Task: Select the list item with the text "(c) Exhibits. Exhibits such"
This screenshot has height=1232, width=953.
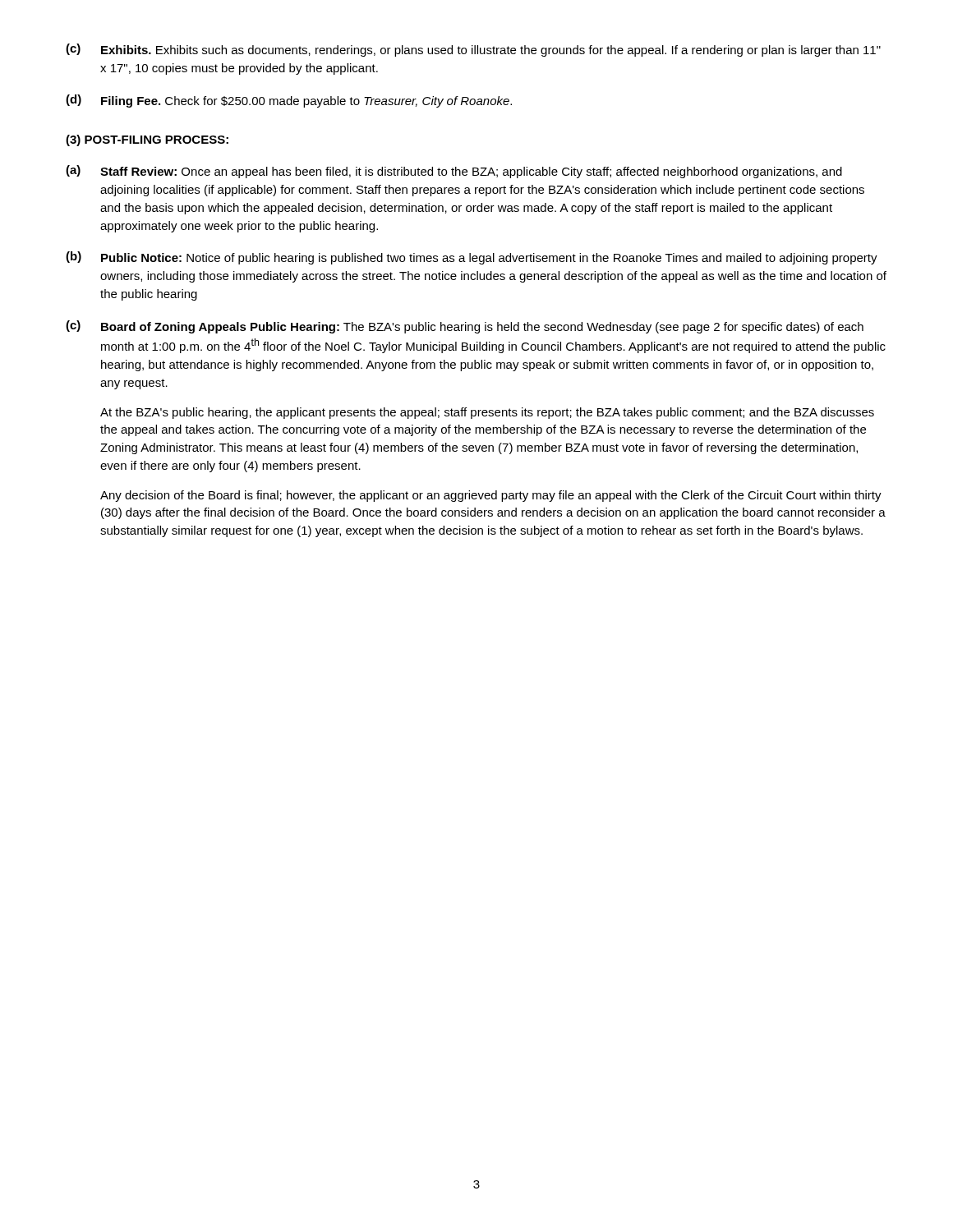Action: click(x=476, y=59)
